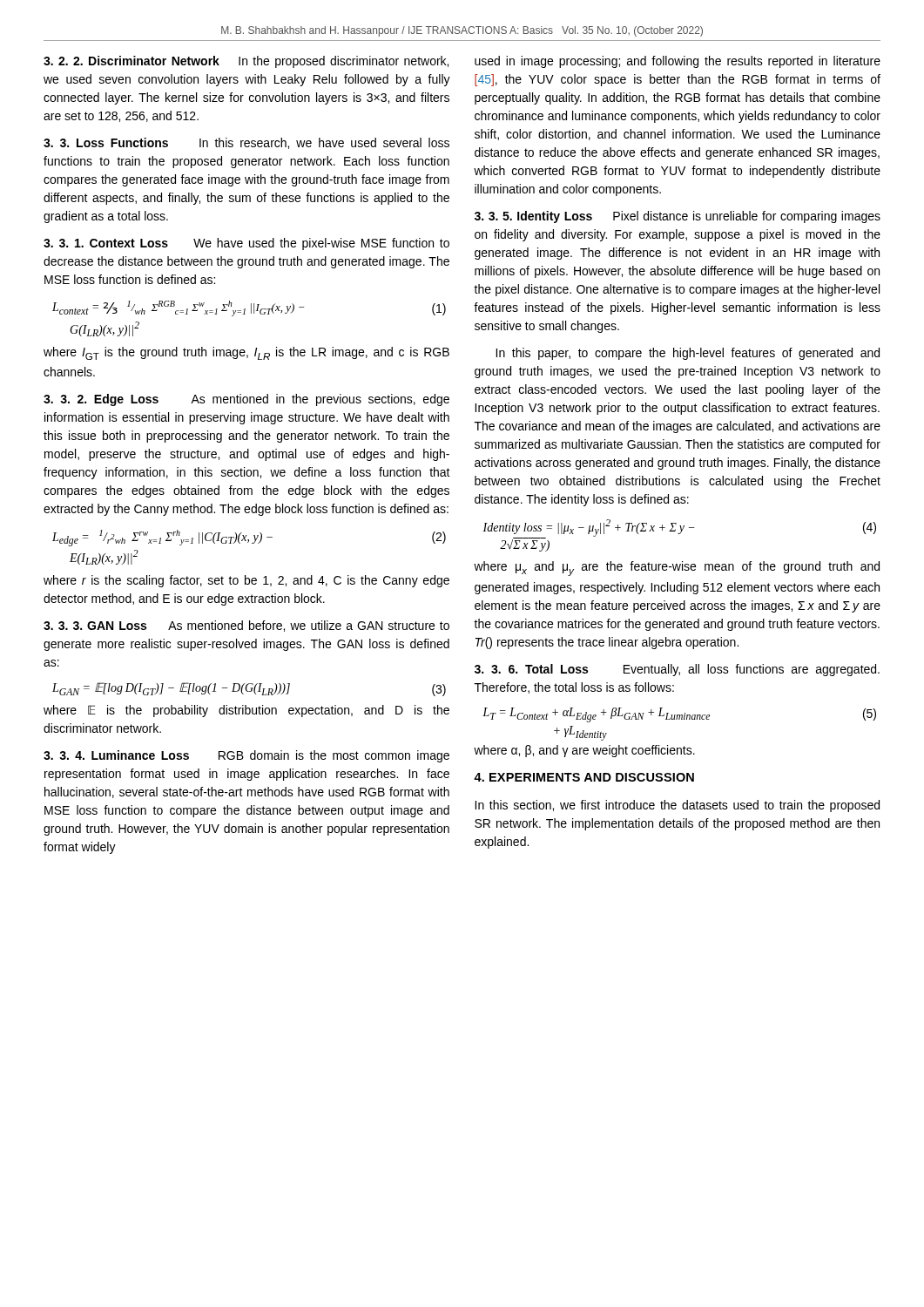Select the text block starting "3. 3. 1. Context Loss"

[106, 243]
